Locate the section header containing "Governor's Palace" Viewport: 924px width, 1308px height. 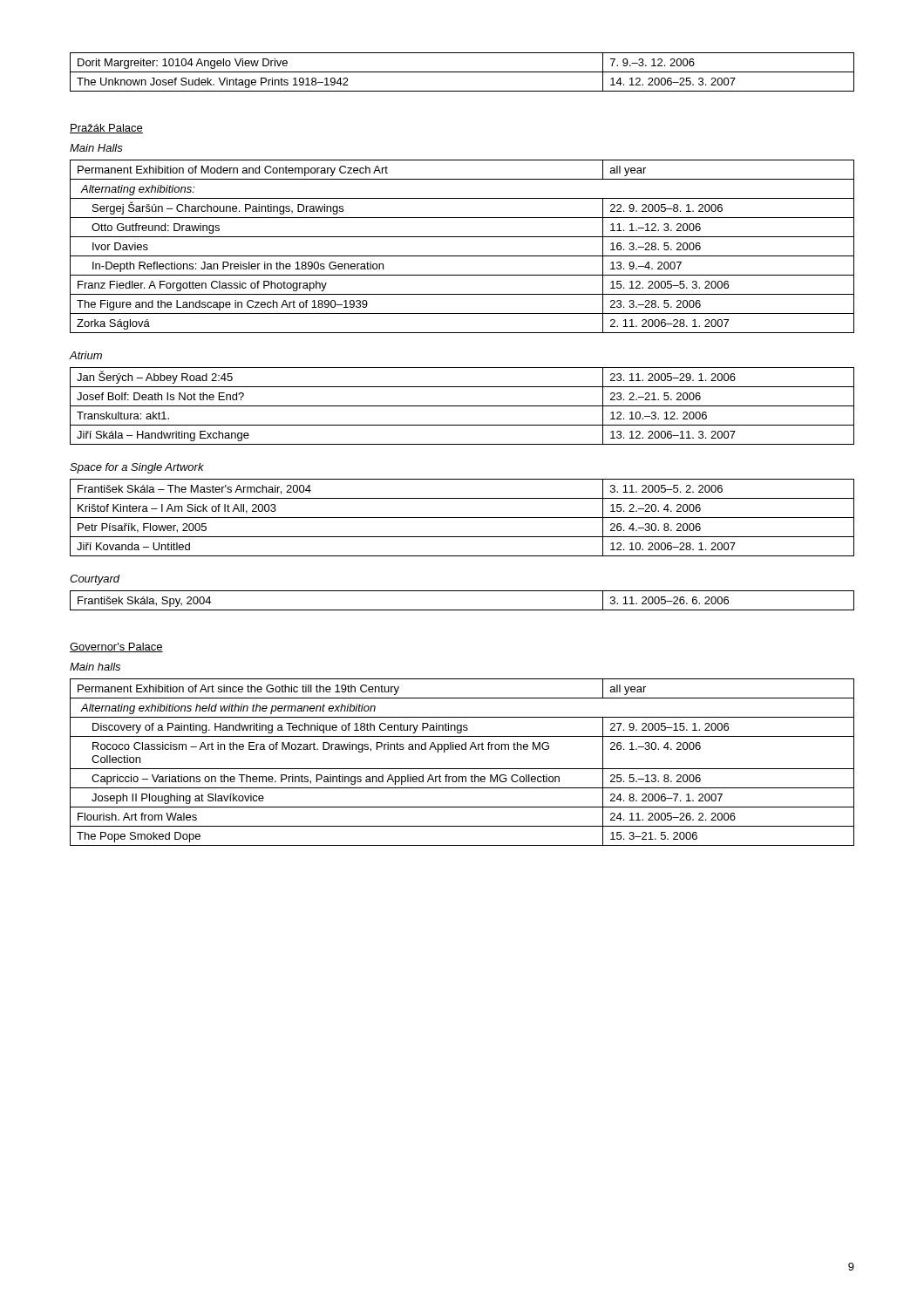pyautogui.click(x=116, y=647)
